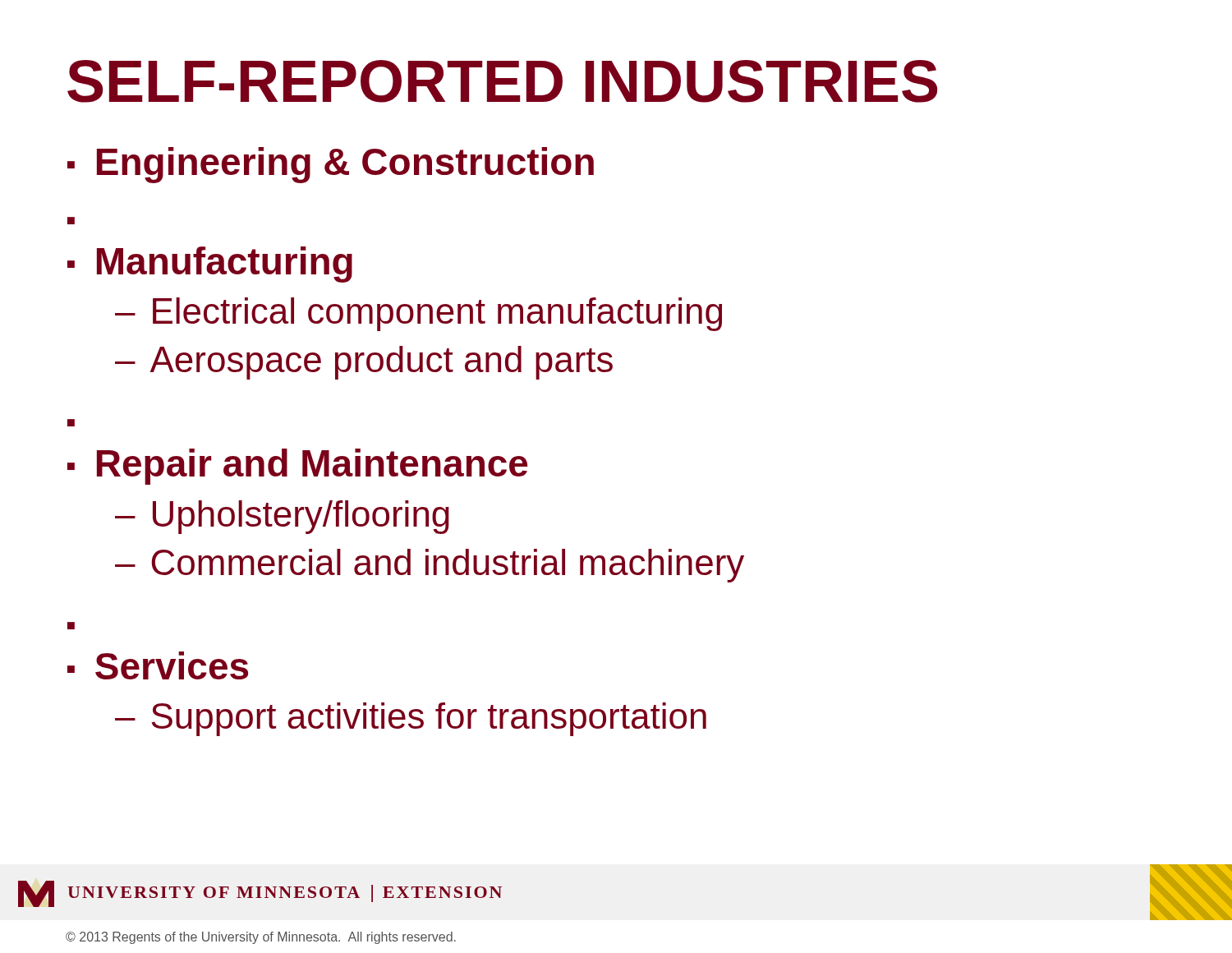Screen dimensions: 953x1232
Task: Find the list item with the text "Commercial and industrial machinery"
Action: point(447,562)
